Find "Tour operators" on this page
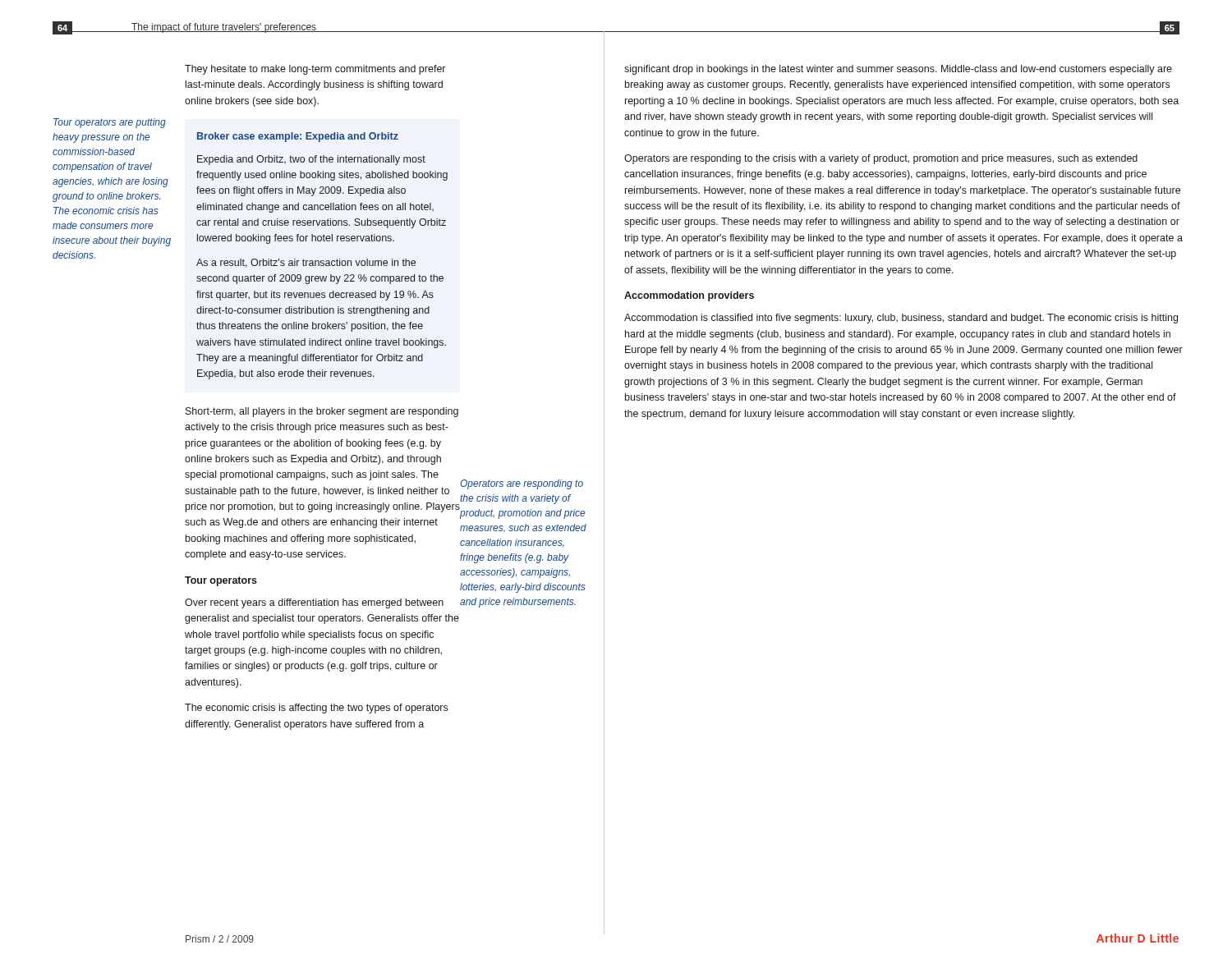The width and height of the screenshot is (1232, 968). 221,581
